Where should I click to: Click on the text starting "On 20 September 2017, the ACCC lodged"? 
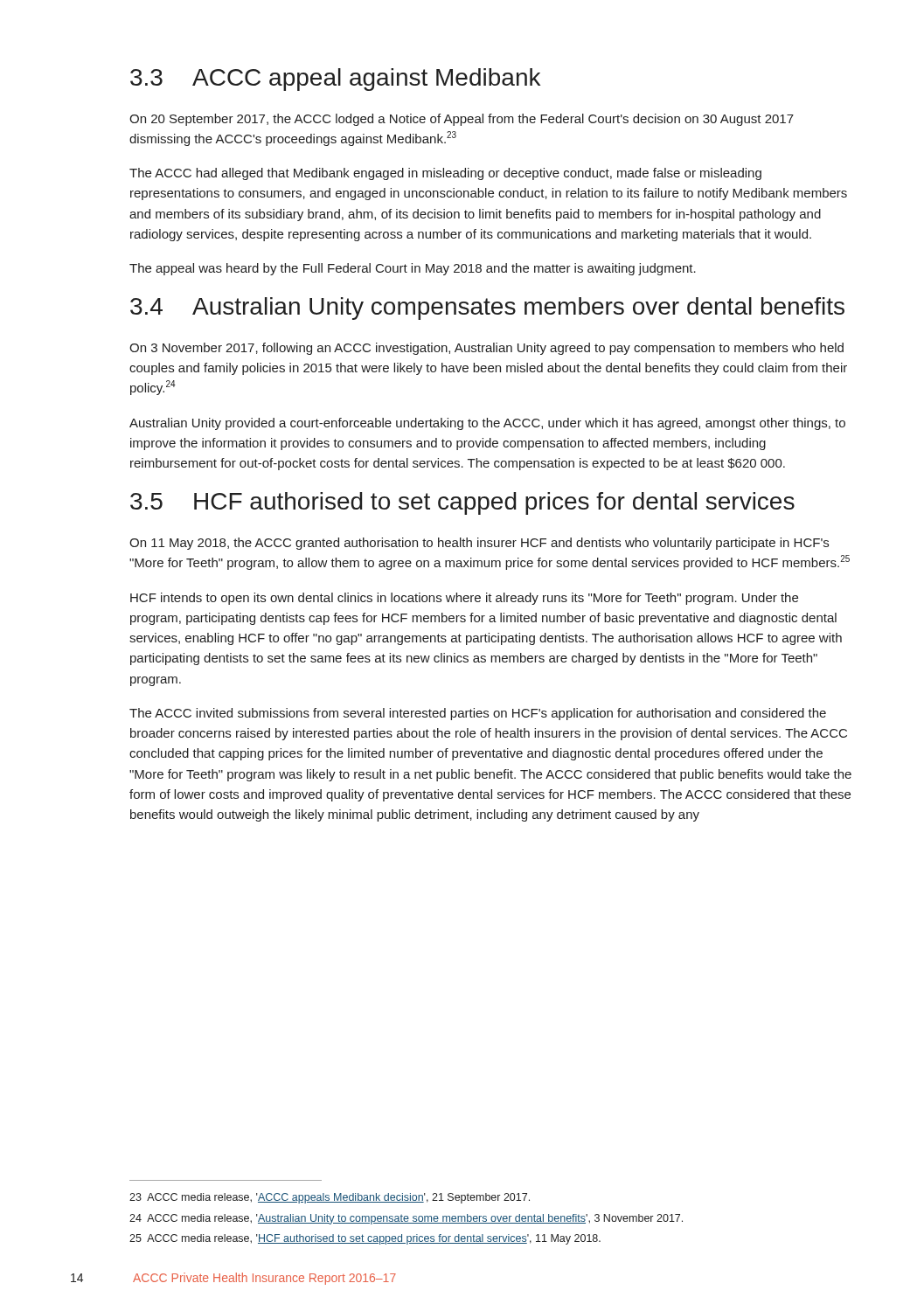[x=492, y=128]
